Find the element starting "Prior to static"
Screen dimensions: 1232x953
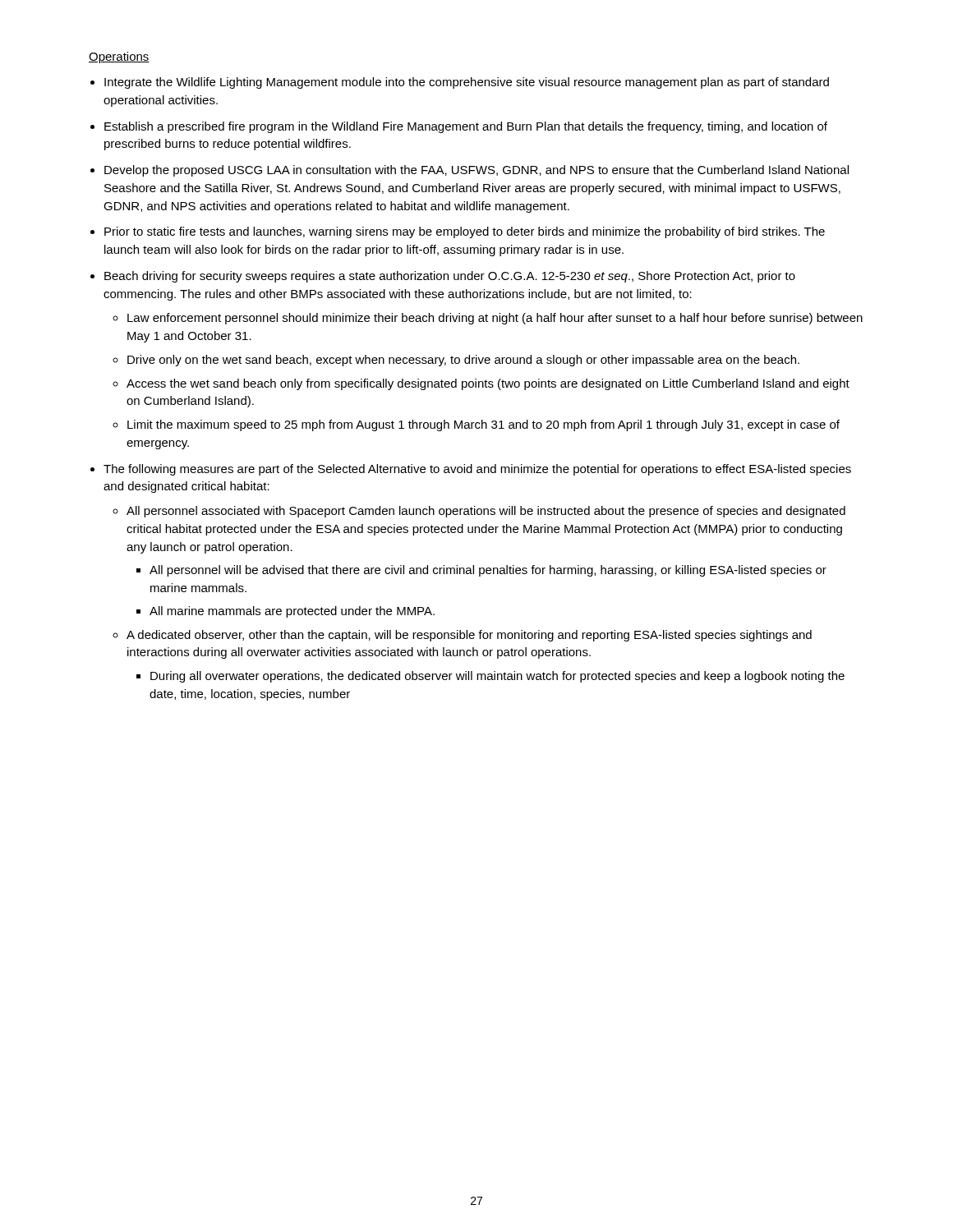tap(464, 240)
